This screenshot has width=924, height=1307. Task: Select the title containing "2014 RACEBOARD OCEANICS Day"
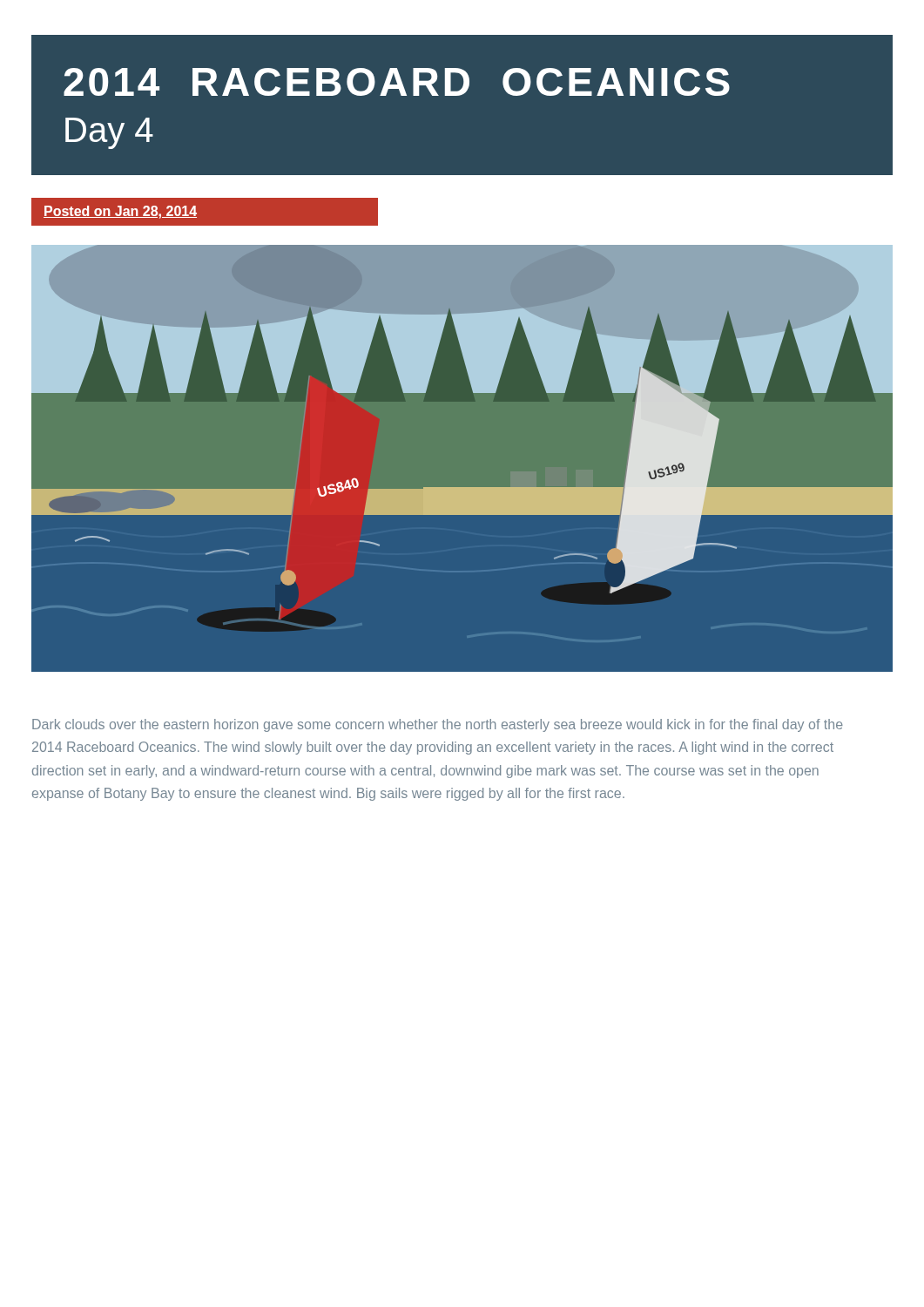pos(462,105)
